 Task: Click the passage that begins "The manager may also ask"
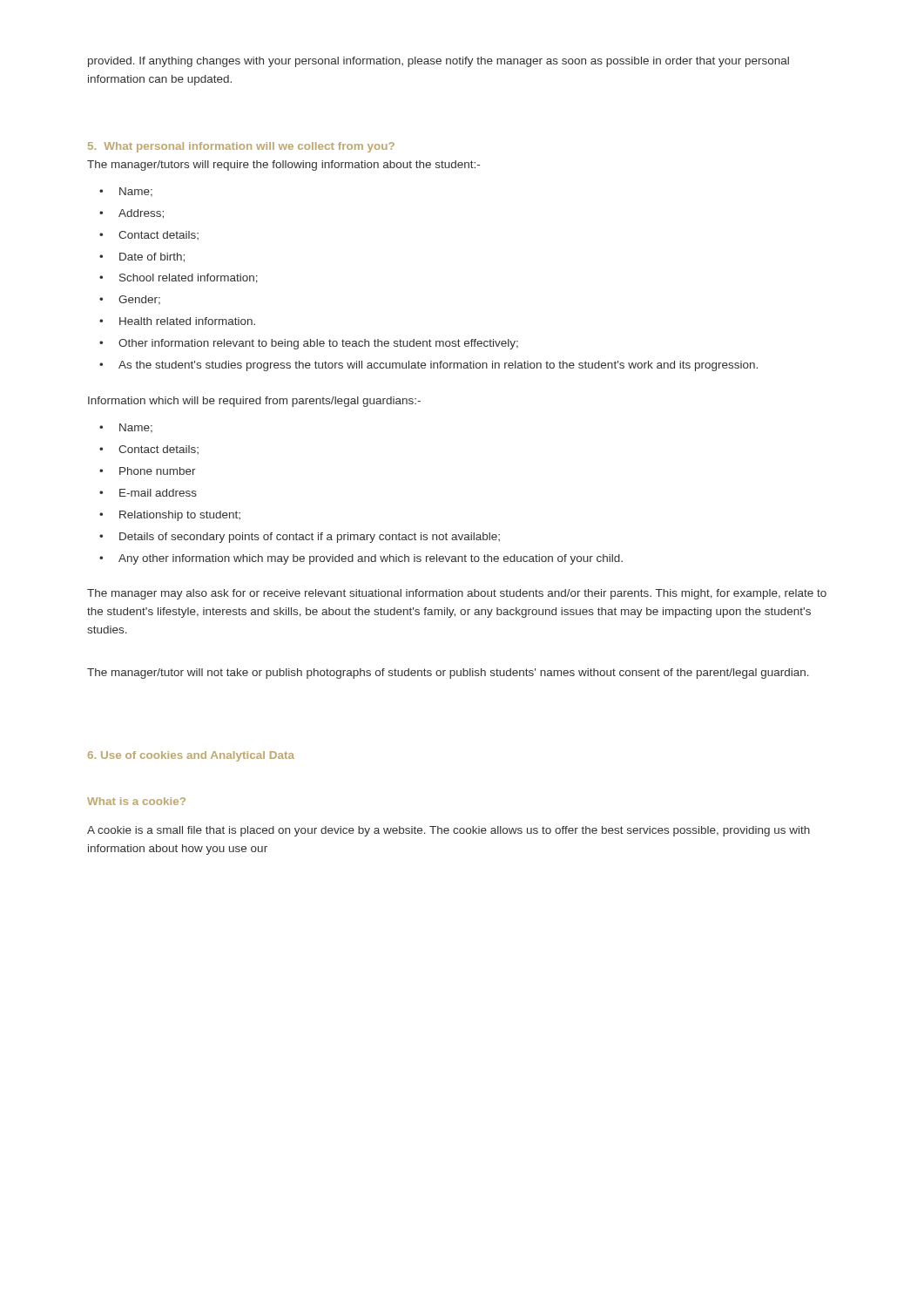point(457,612)
